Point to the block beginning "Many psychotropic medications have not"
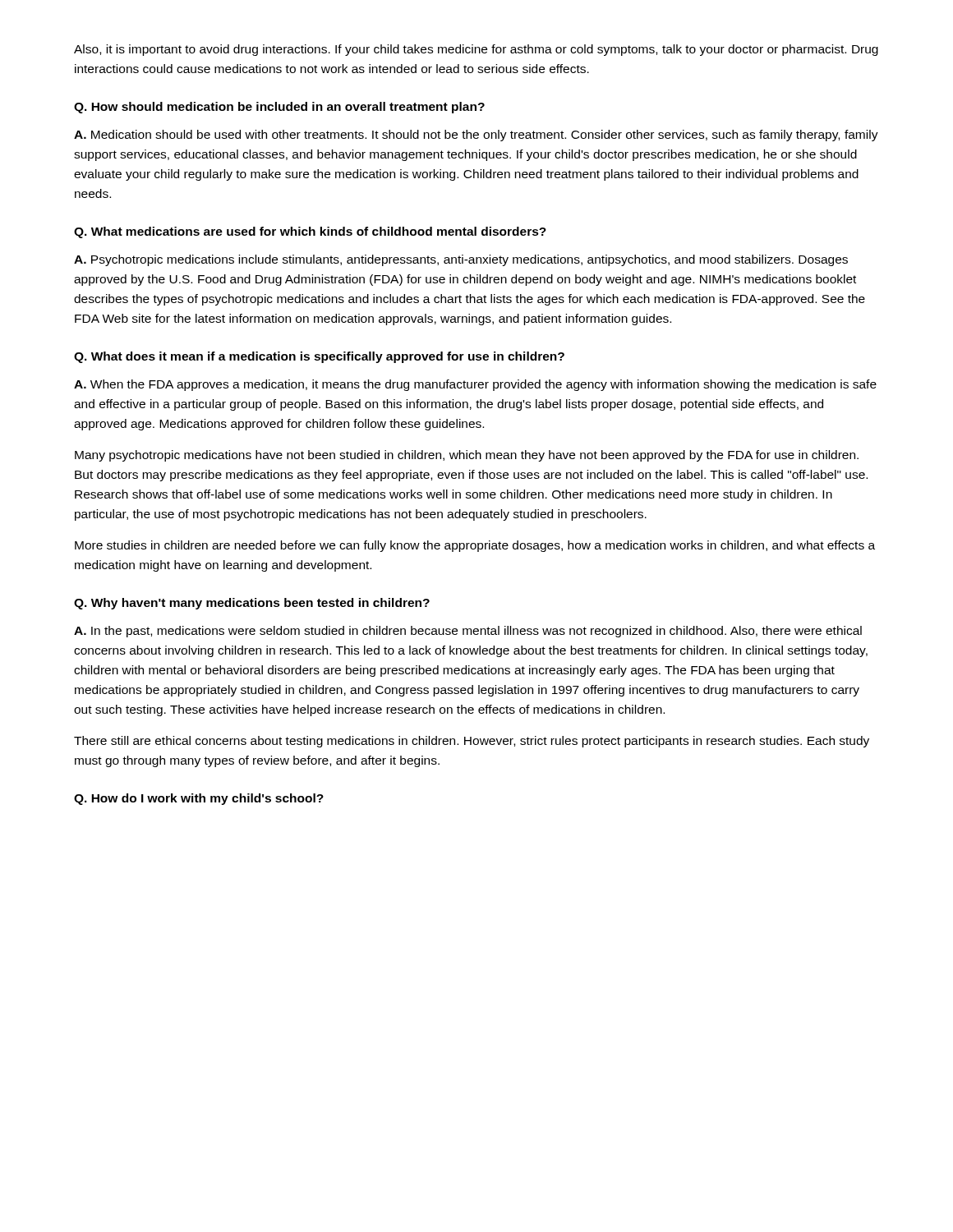953x1232 pixels. [x=471, y=484]
